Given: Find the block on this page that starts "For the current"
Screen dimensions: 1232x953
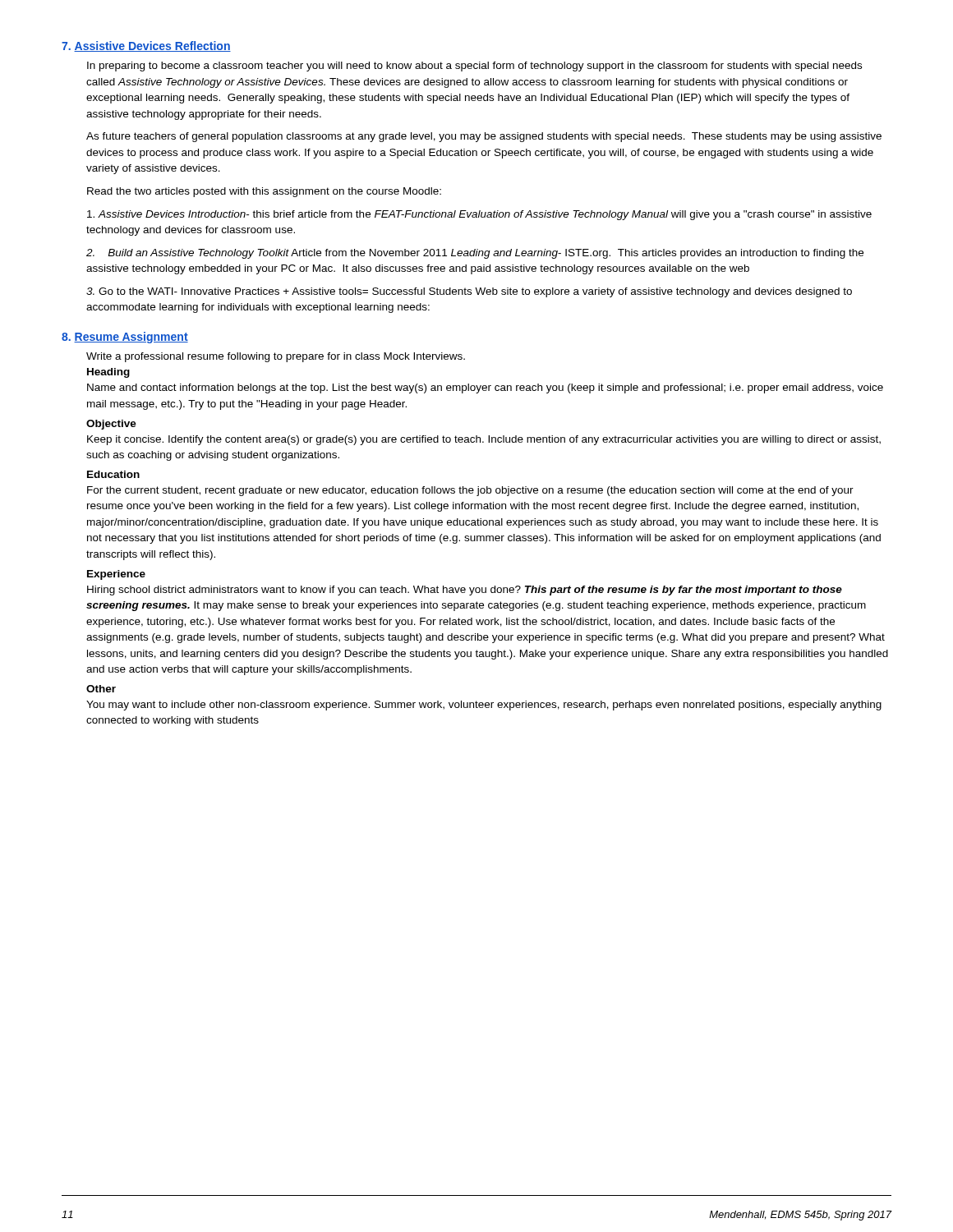Looking at the screenshot, I should pos(484,522).
